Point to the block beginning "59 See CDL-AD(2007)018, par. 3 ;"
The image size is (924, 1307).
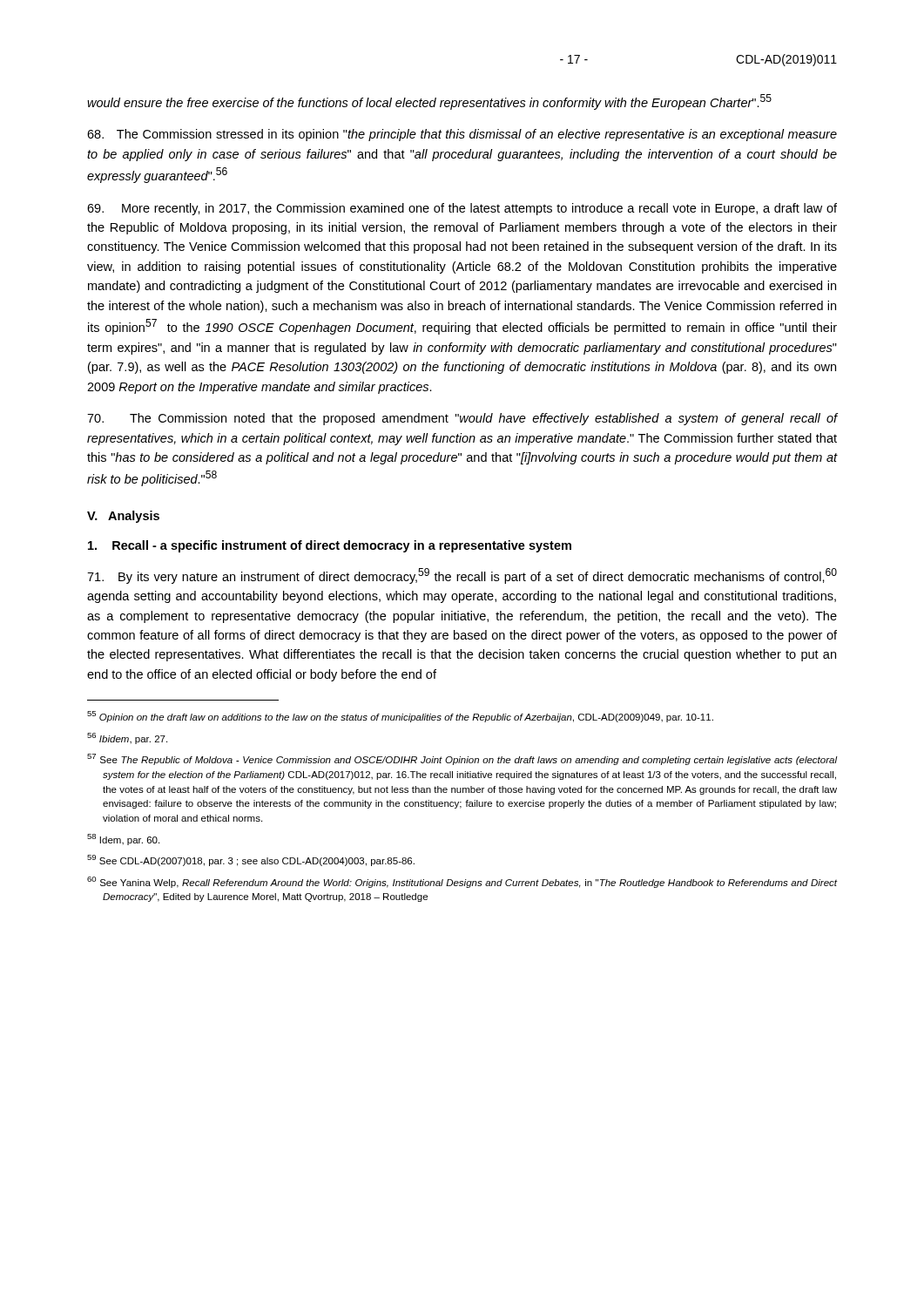click(251, 859)
